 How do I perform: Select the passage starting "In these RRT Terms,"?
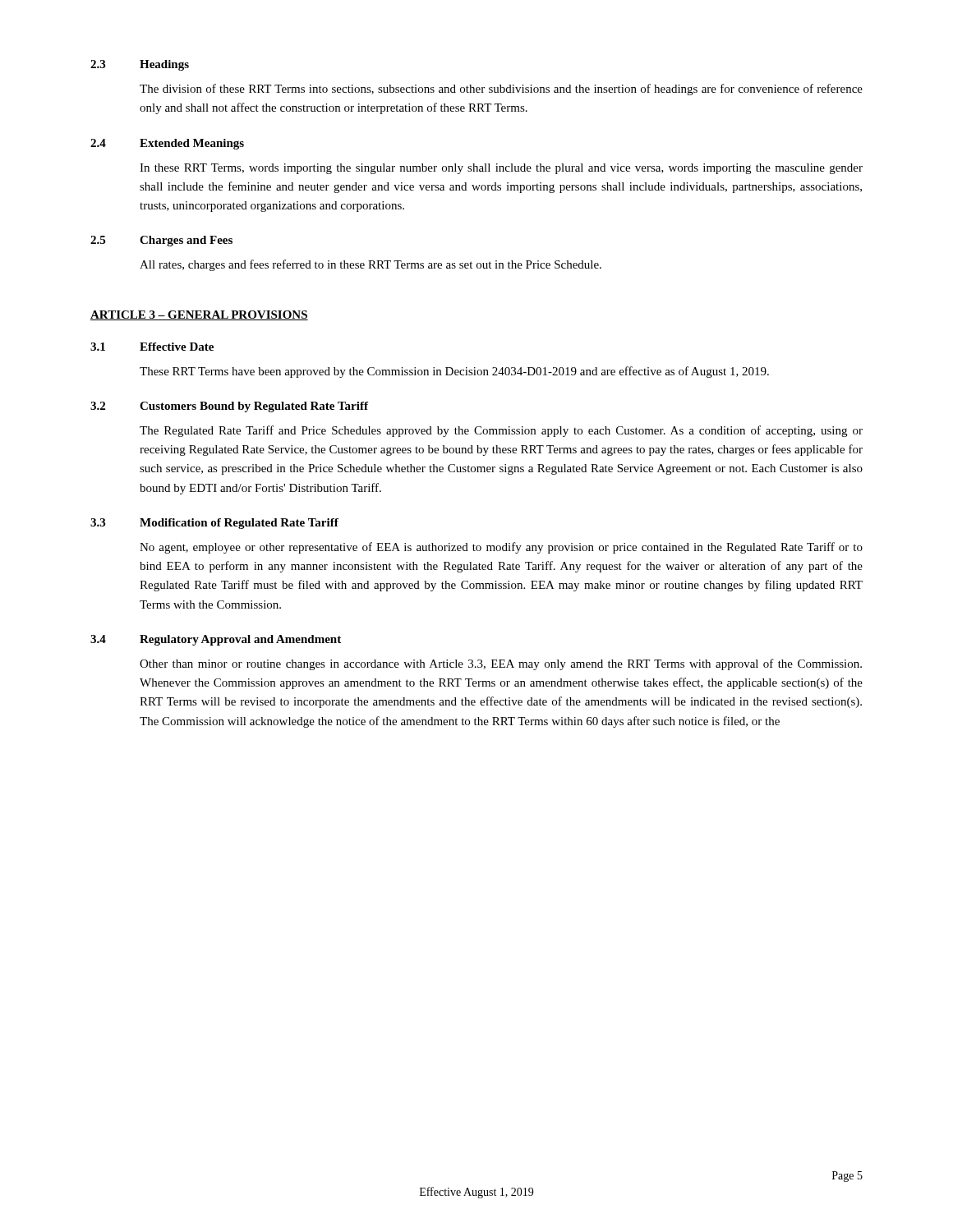[x=501, y=186]
